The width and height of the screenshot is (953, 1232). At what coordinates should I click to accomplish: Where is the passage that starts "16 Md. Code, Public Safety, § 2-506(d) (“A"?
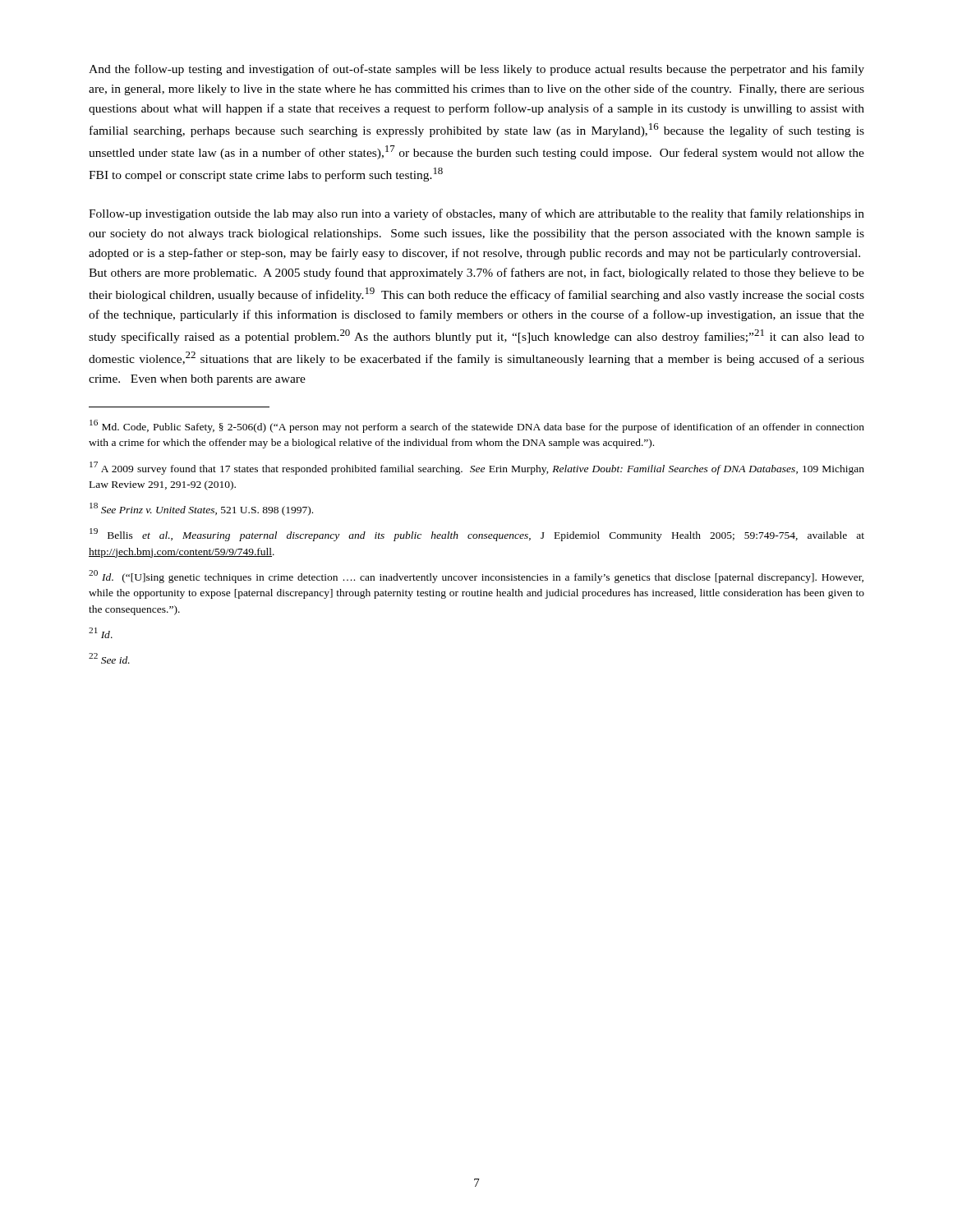click(476, 433)
